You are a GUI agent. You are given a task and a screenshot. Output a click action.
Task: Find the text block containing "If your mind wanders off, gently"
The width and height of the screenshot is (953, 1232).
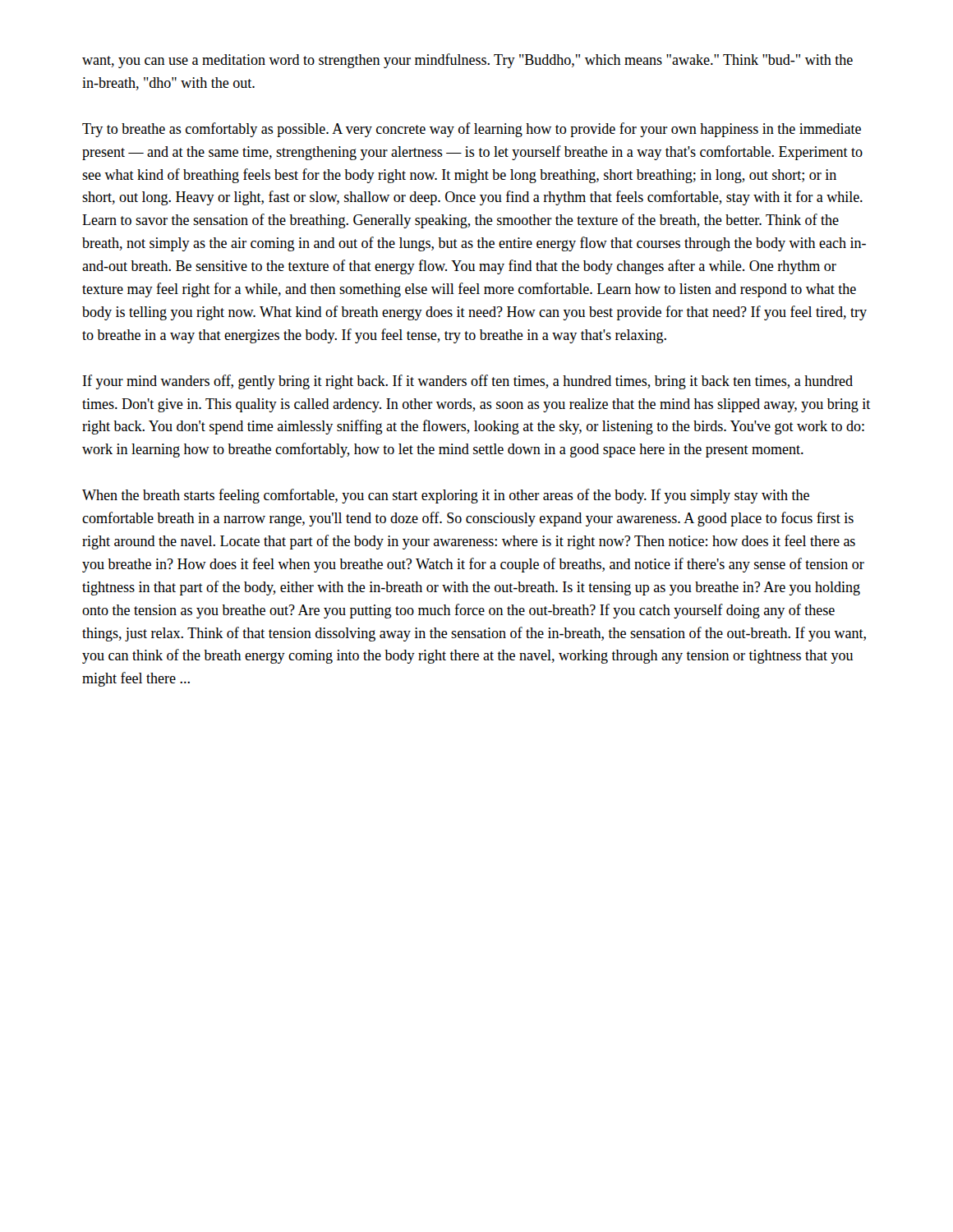pos(476,415)
